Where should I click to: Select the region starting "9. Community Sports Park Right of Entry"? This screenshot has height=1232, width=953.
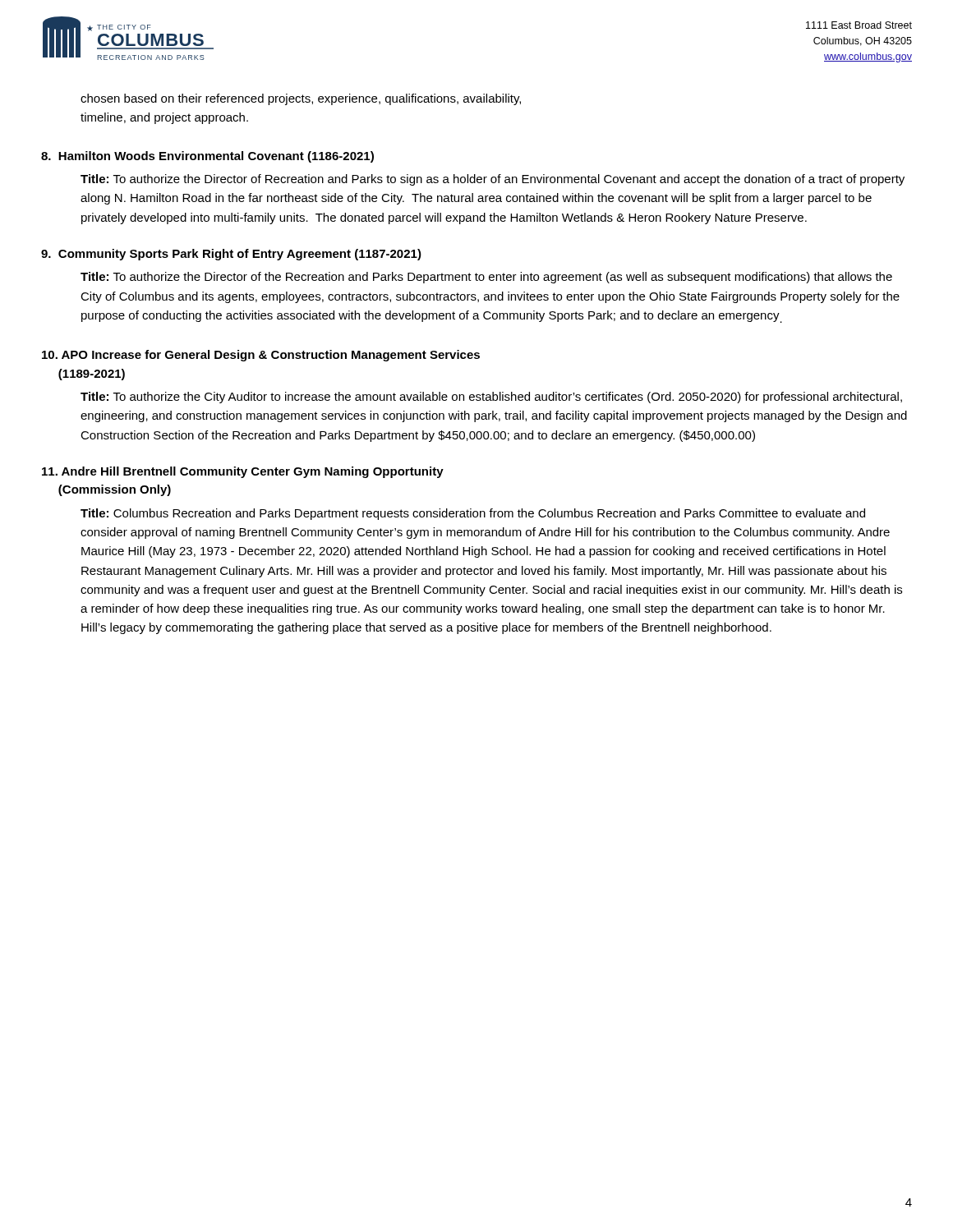476,286
